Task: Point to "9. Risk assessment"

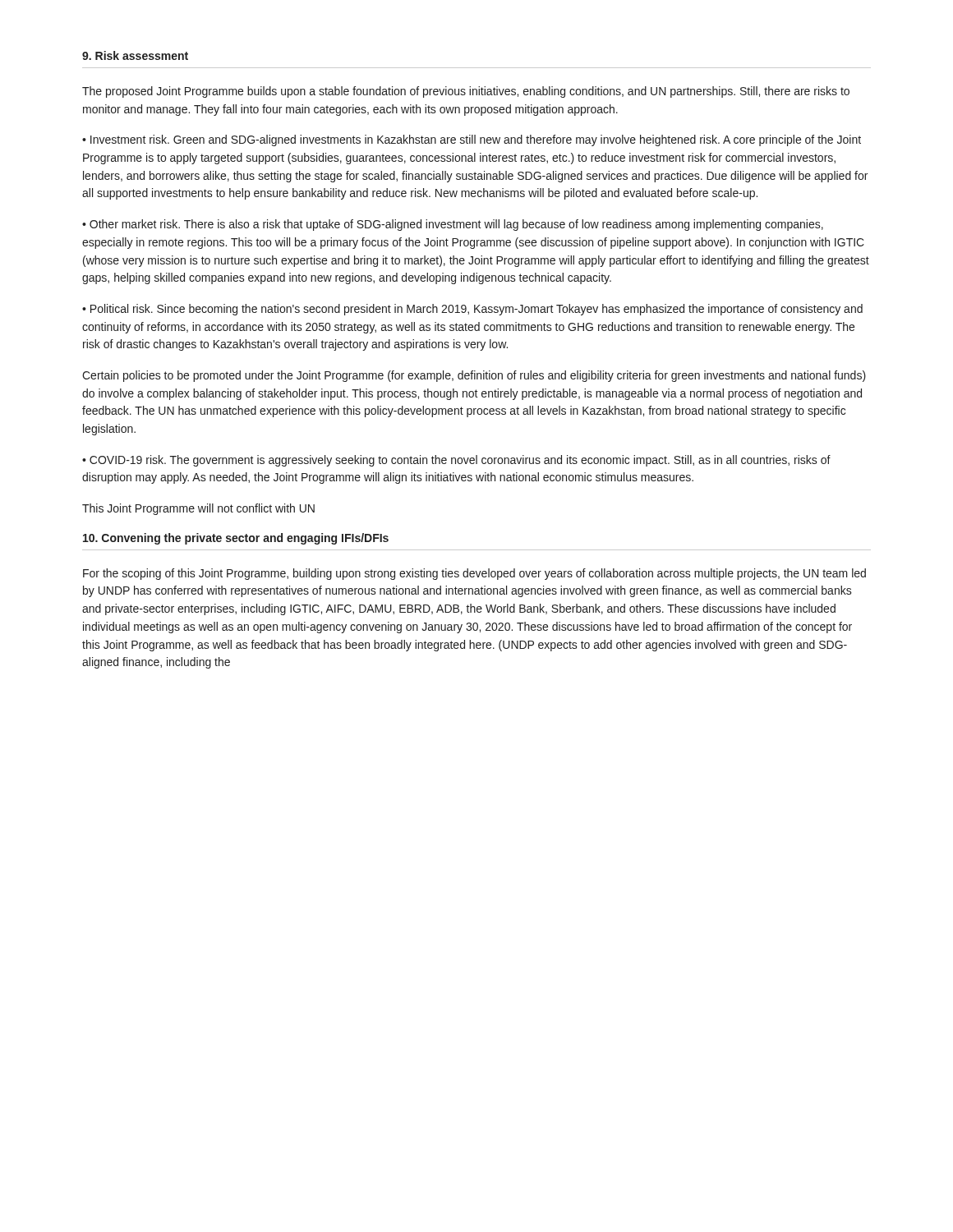Action: pyautogui.click(x=135, y=56)
